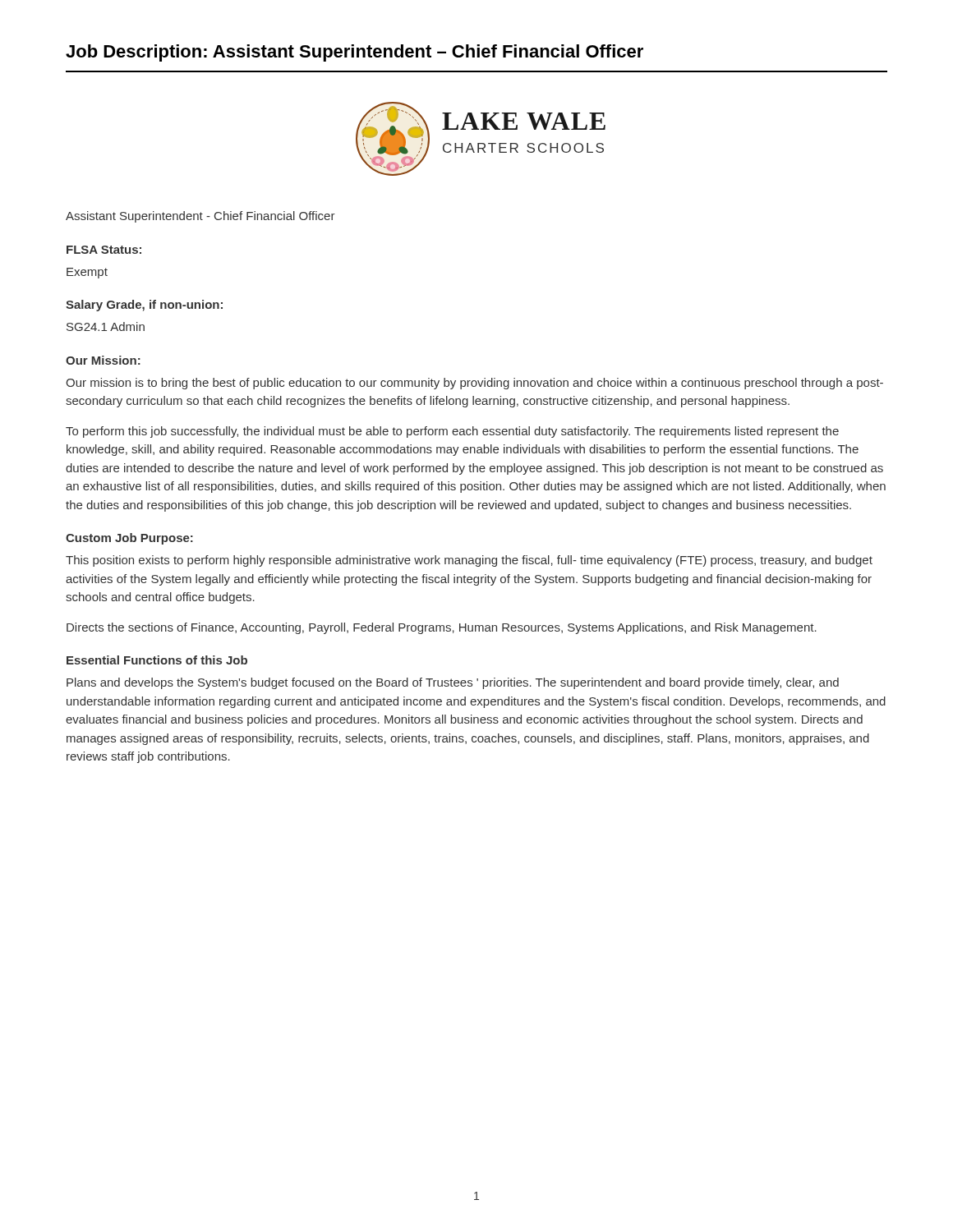Find "Our Mission:" on this page
This screenshot has width=953, height=1232.
coord(103,360)
